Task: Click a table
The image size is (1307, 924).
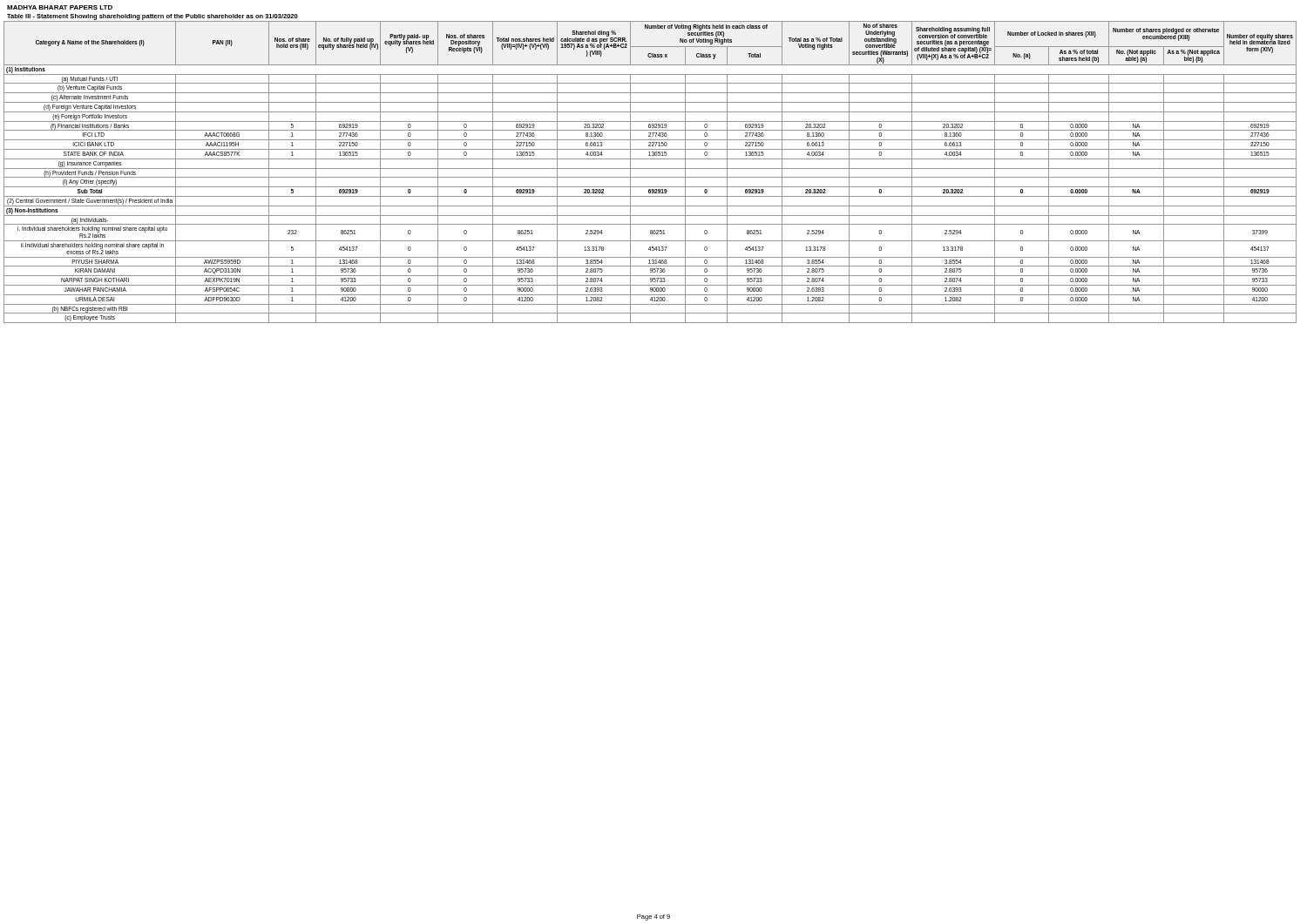Action: [x=654, y=172]
